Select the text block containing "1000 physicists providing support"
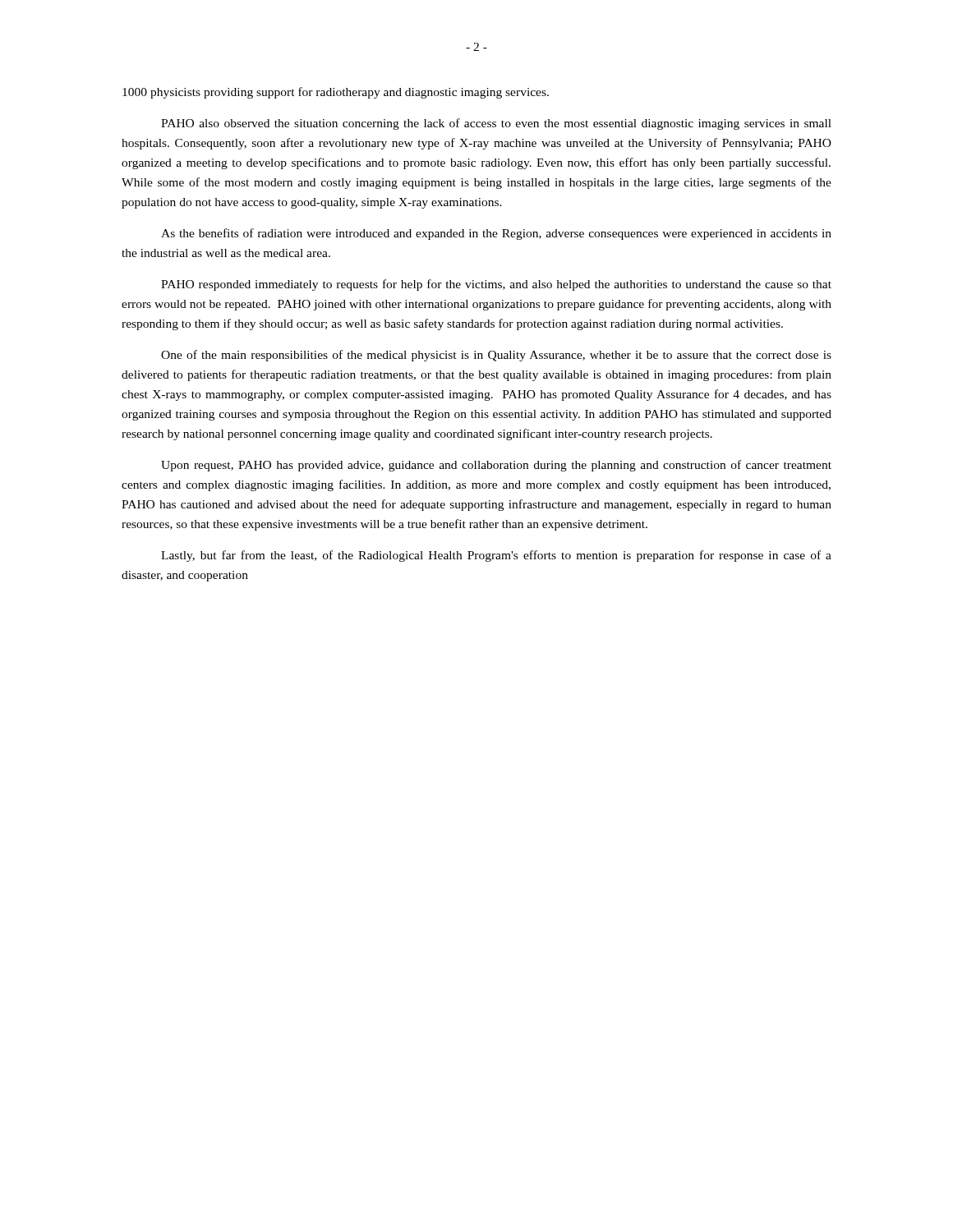953x1232 pixels. 476,334
